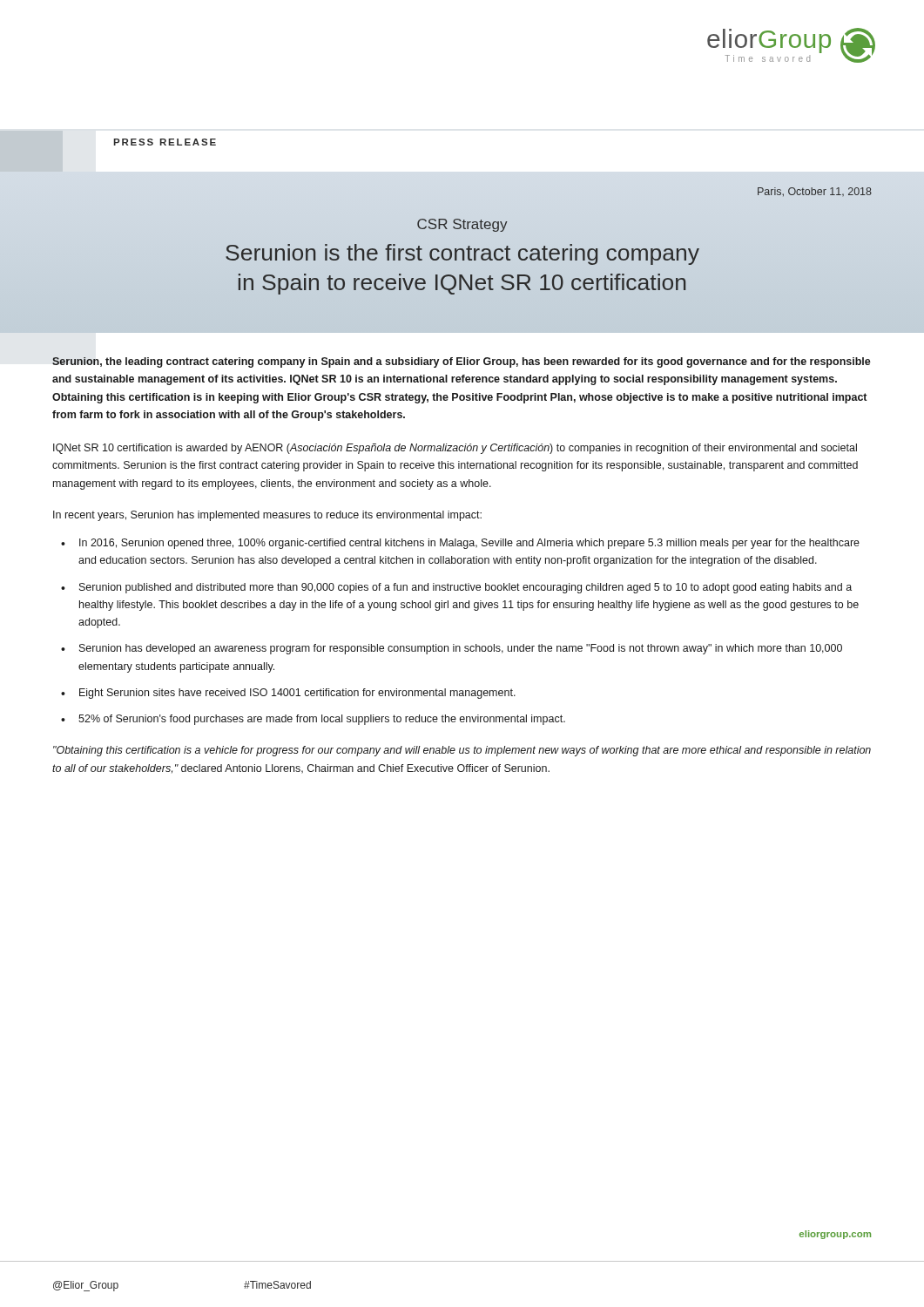This screenshot has height=1307, width=924.
Task: Find the text containing "Paris, October 11, 2018"
Action: click(x=814, y=192)
